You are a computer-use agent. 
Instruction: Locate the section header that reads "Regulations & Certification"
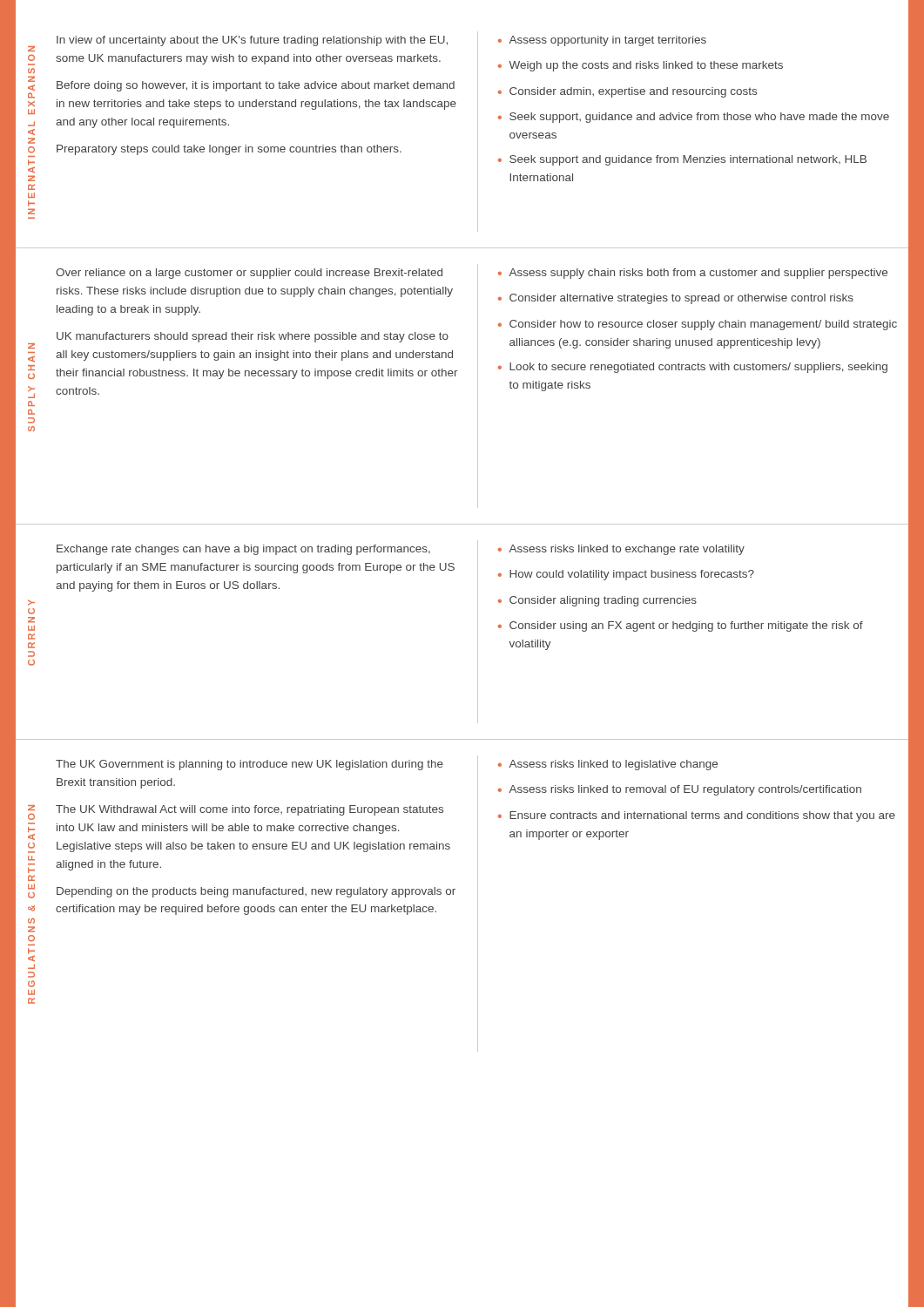pos(31,904)
